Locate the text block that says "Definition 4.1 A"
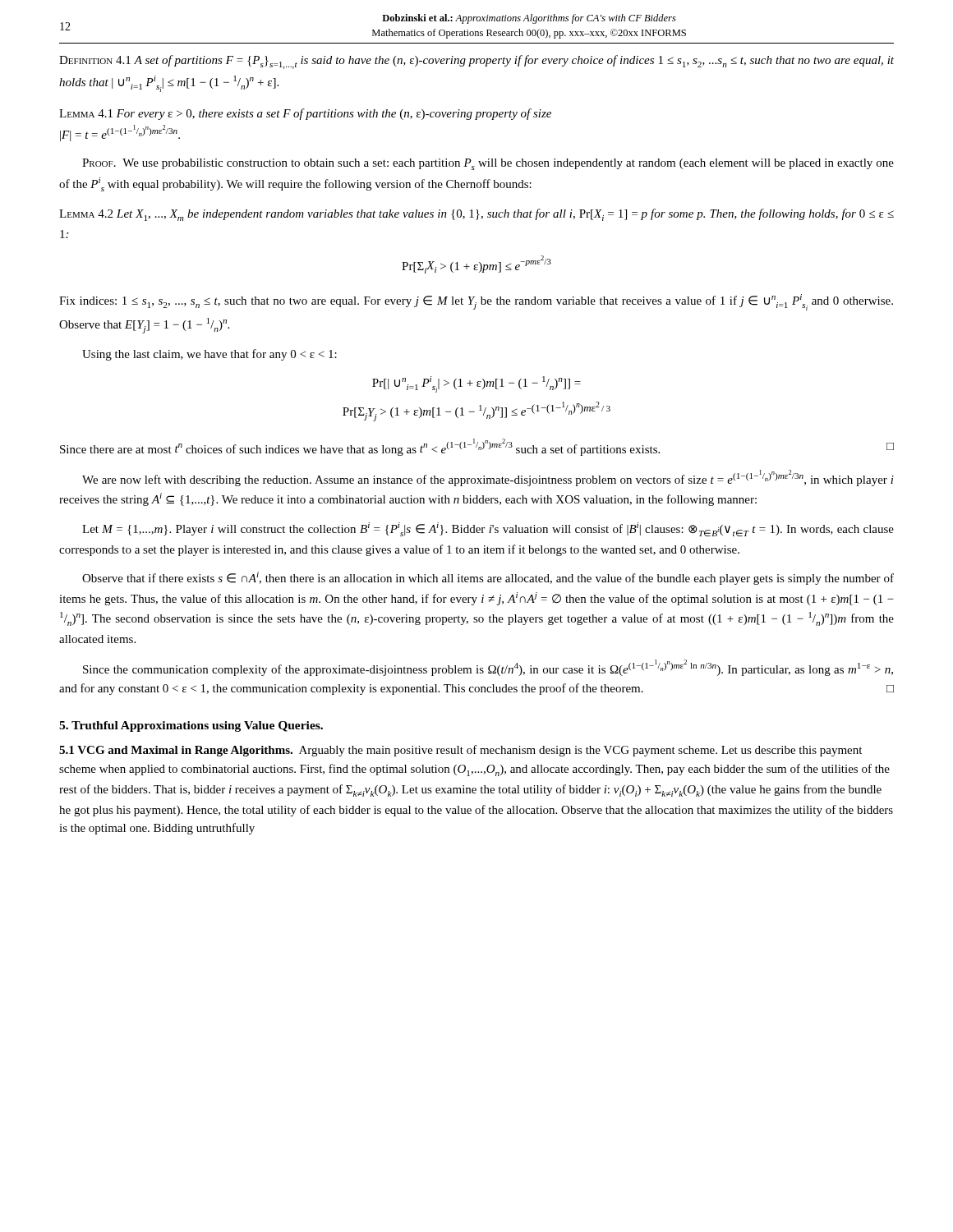This screenshot has width=953, height=1232. [476, 74]
